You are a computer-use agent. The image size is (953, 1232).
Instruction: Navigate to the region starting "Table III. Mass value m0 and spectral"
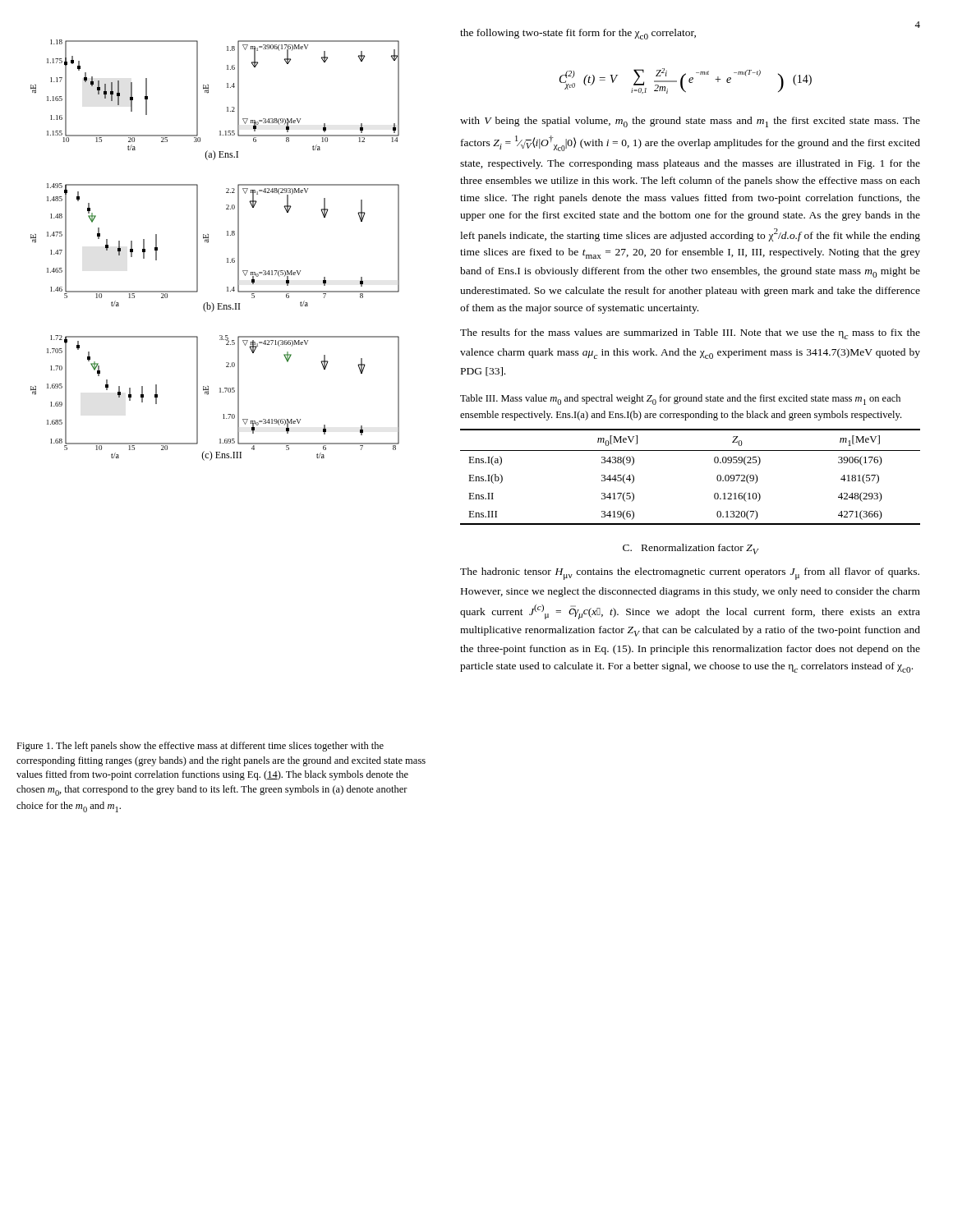[x=681, y=406]
